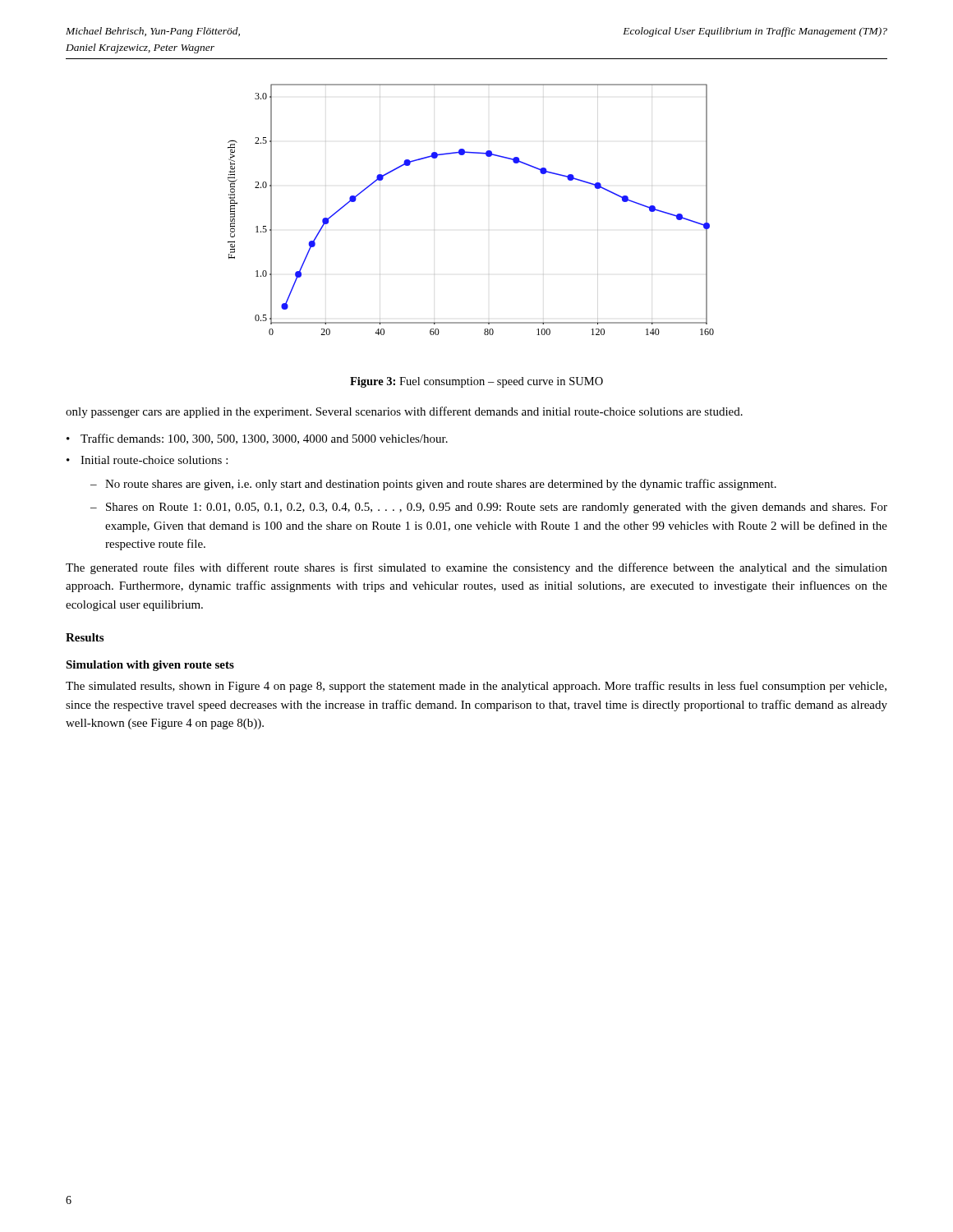Find the text block starting "only passenger cars"
Image resolution: width=953 pixels, height=1232 pixels.
click(x=404, y=411)
